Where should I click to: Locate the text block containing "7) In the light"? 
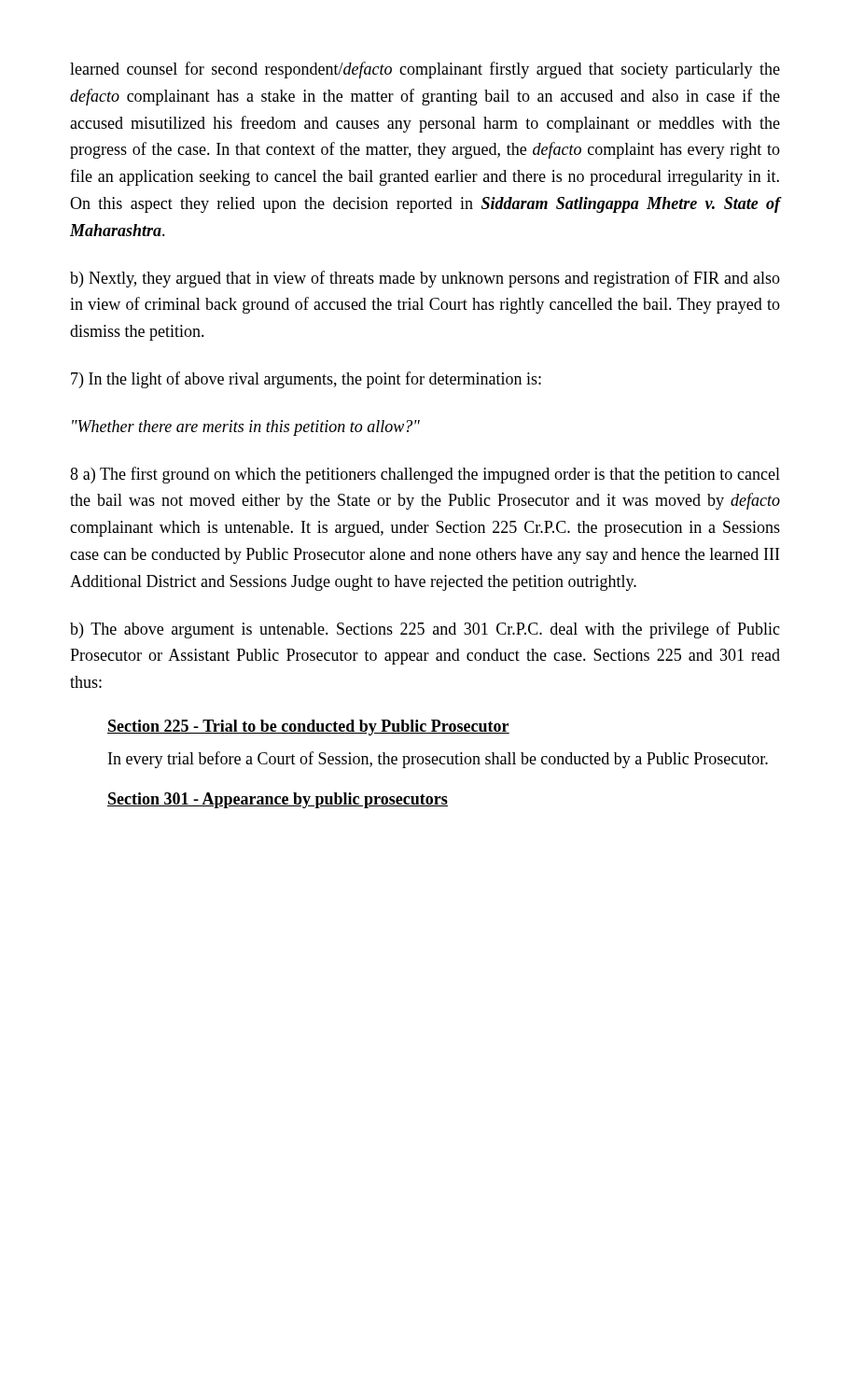[x=306, y=379]
